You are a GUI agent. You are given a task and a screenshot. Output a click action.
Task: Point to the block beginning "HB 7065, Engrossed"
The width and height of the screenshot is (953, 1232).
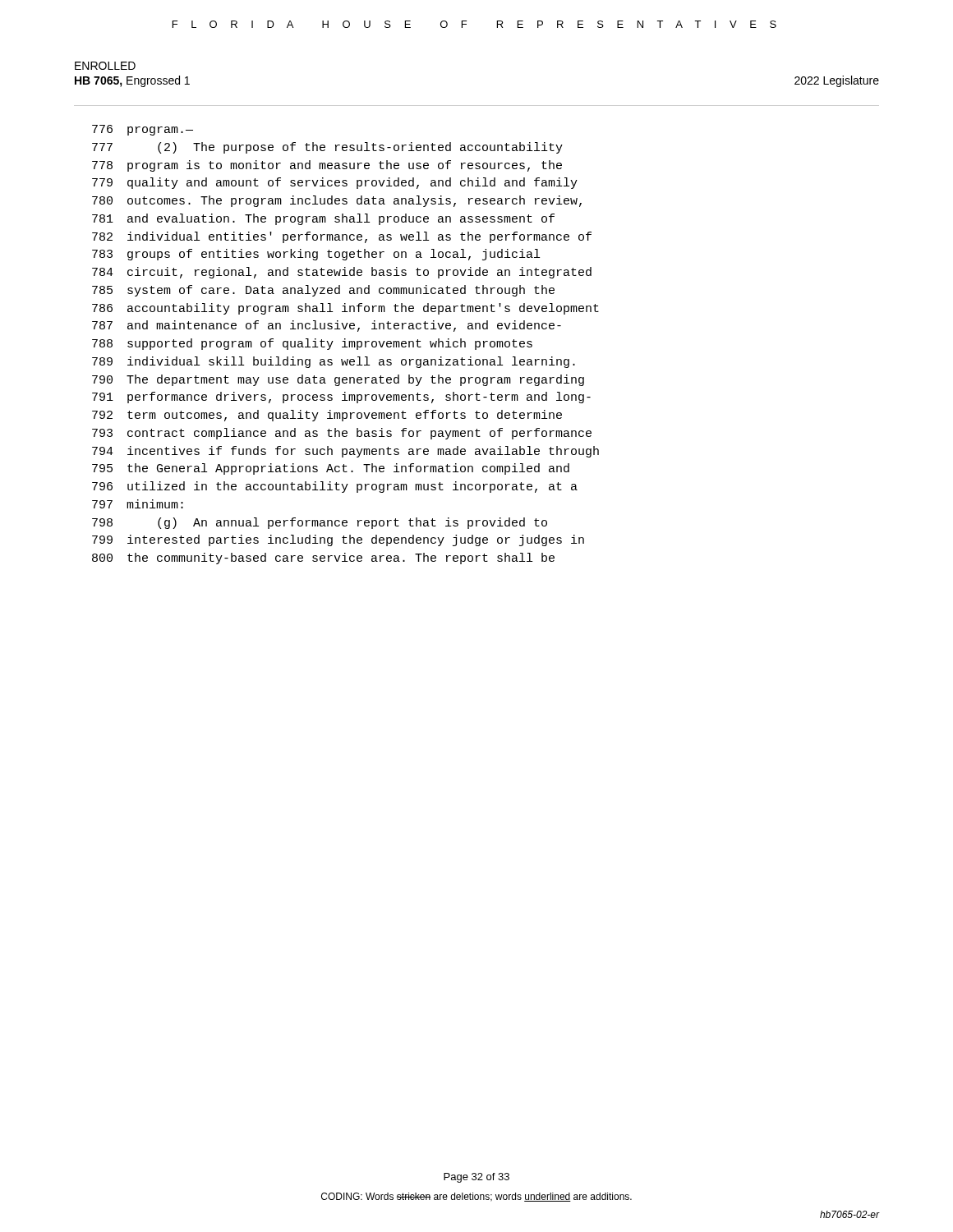(129, 81)
